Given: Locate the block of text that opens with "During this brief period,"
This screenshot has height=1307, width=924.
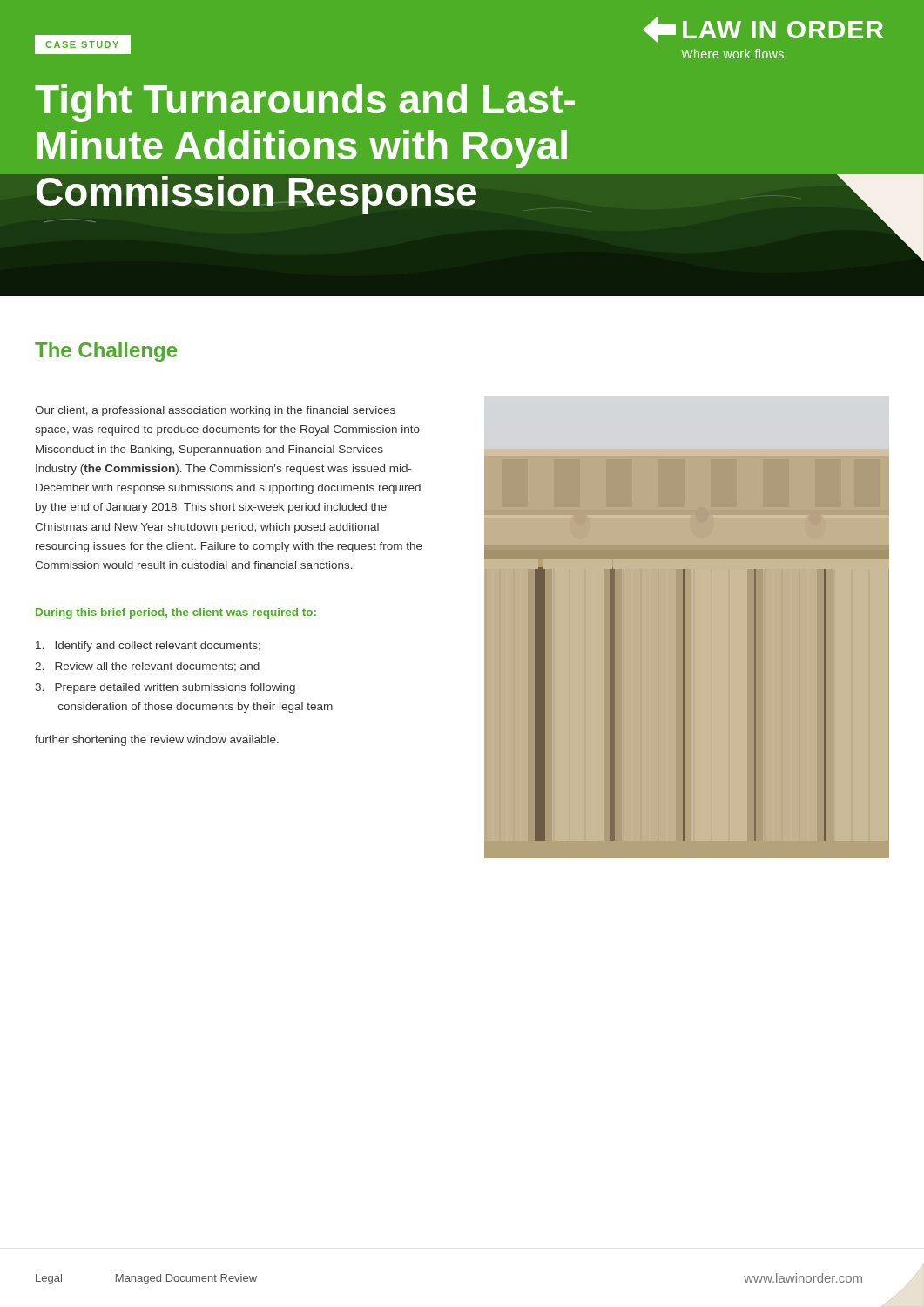Looking at the screenshot, I should point(176,612).
